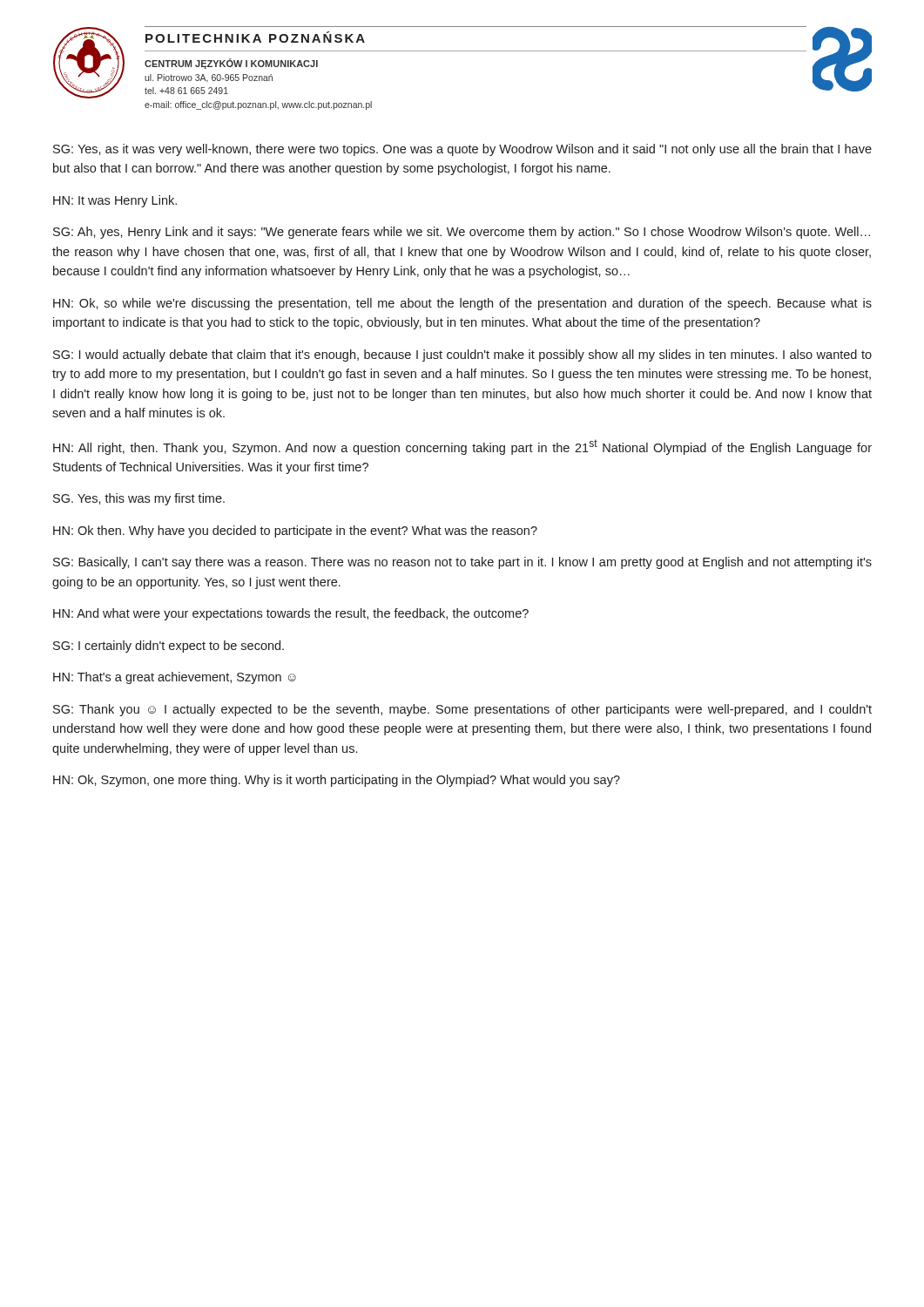Find the text block that reads "HN: Ok, Szymon, one more"
Image resolution: width=924 pixels, height=1307 pixels.
coord(336,780)
